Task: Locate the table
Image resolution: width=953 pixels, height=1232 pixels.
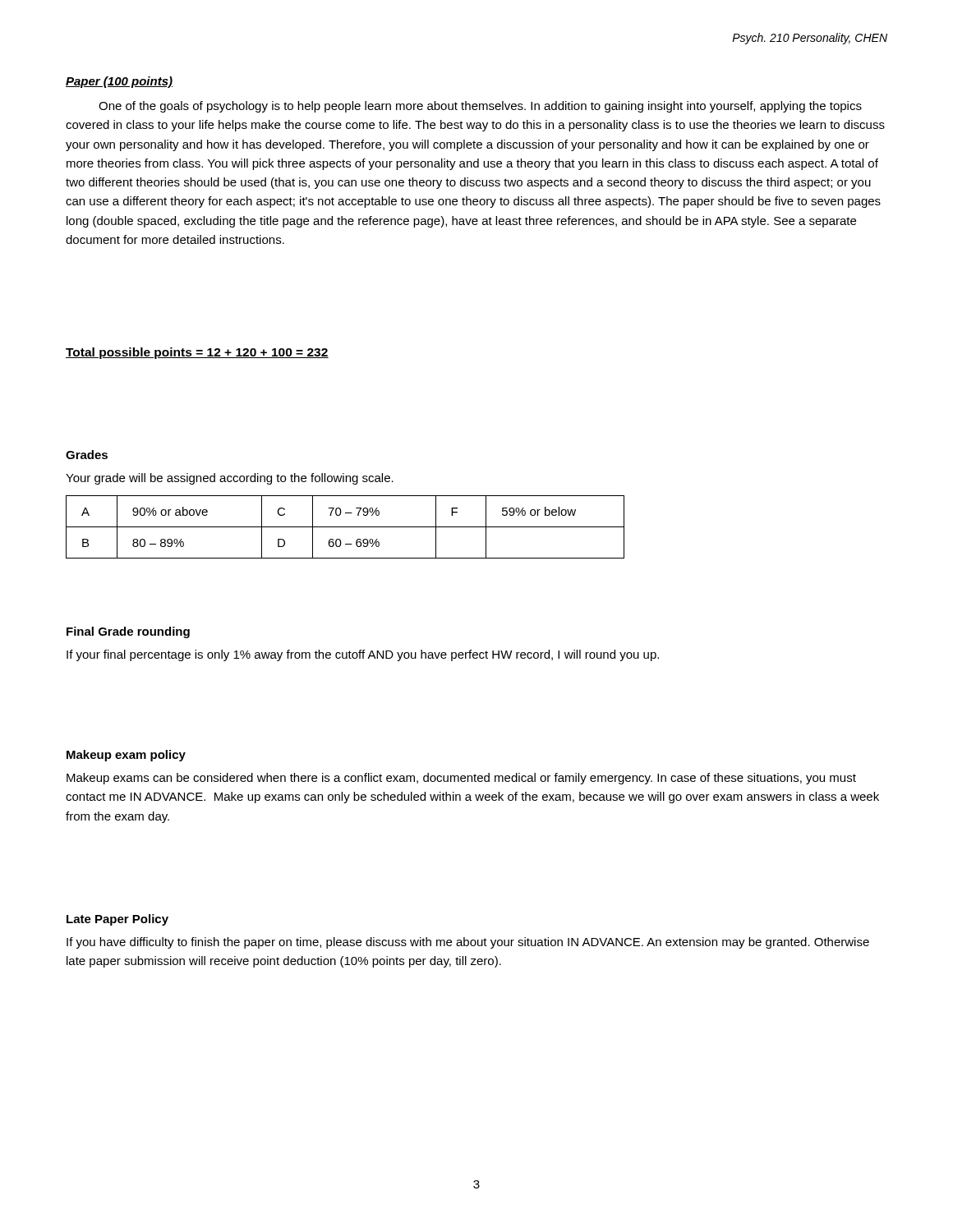Action: click(476, 527)
